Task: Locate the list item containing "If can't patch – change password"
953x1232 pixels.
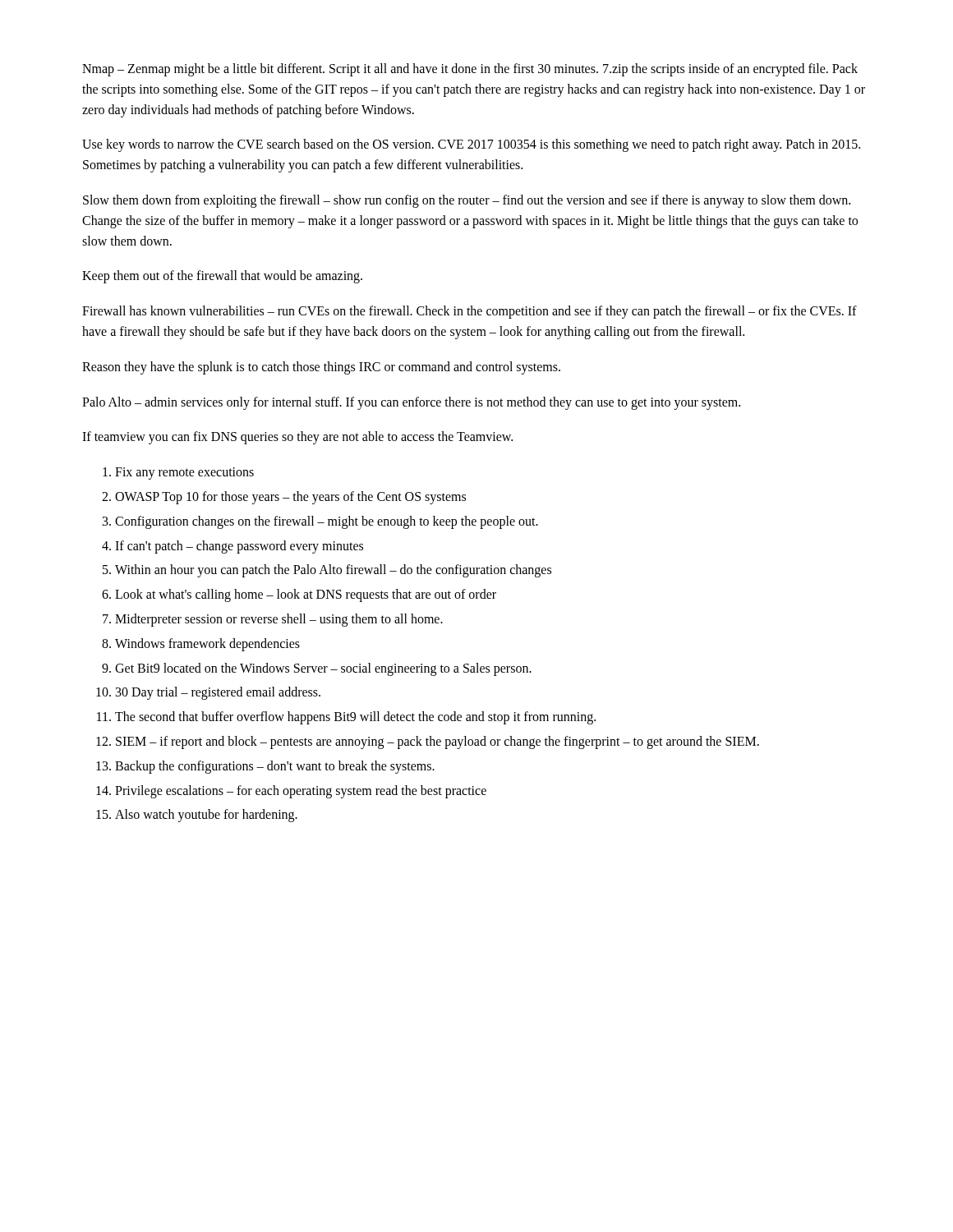Action: (x=239, y=547)
